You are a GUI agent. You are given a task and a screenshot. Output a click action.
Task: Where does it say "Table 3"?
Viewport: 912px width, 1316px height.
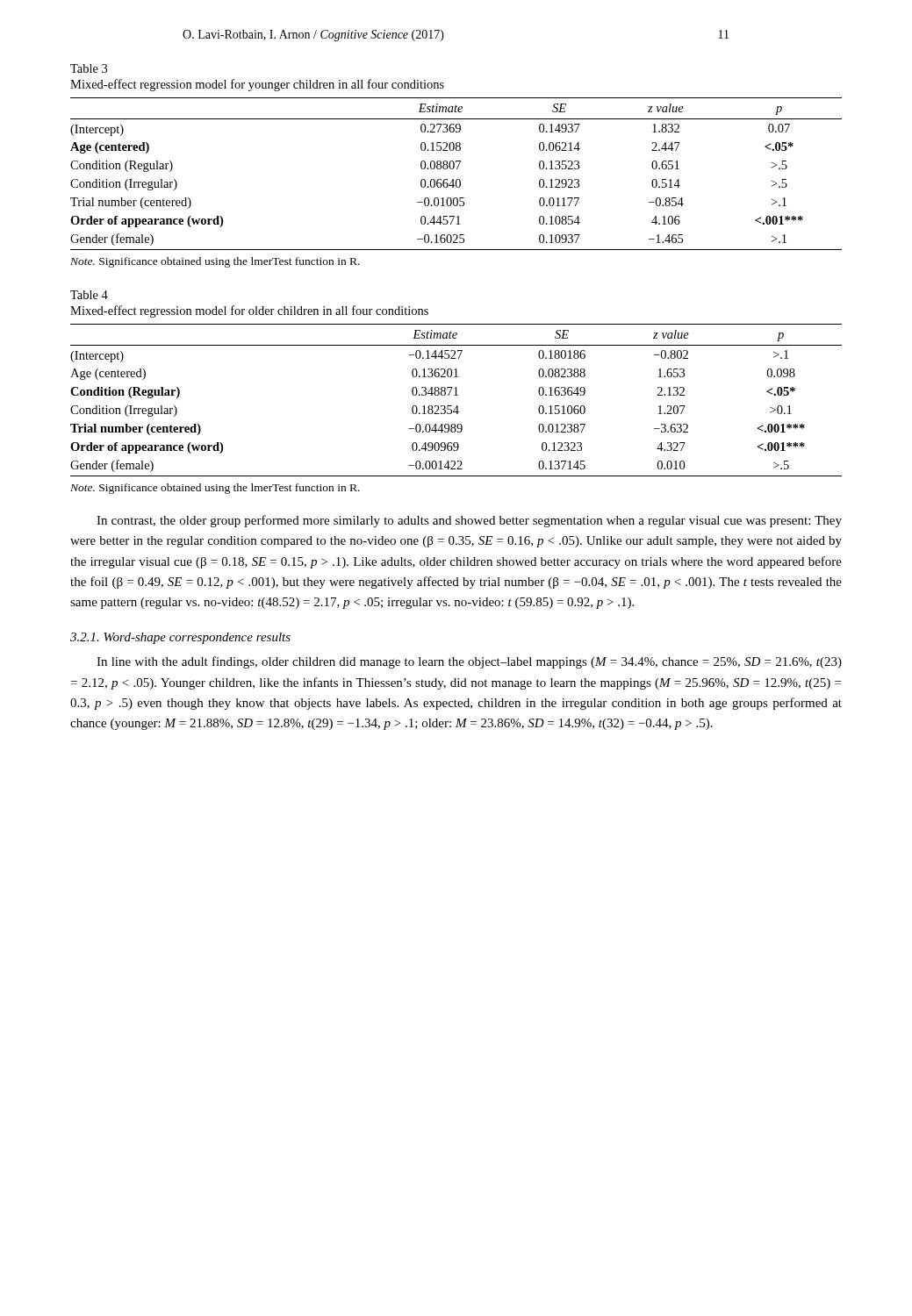[89, 68]
